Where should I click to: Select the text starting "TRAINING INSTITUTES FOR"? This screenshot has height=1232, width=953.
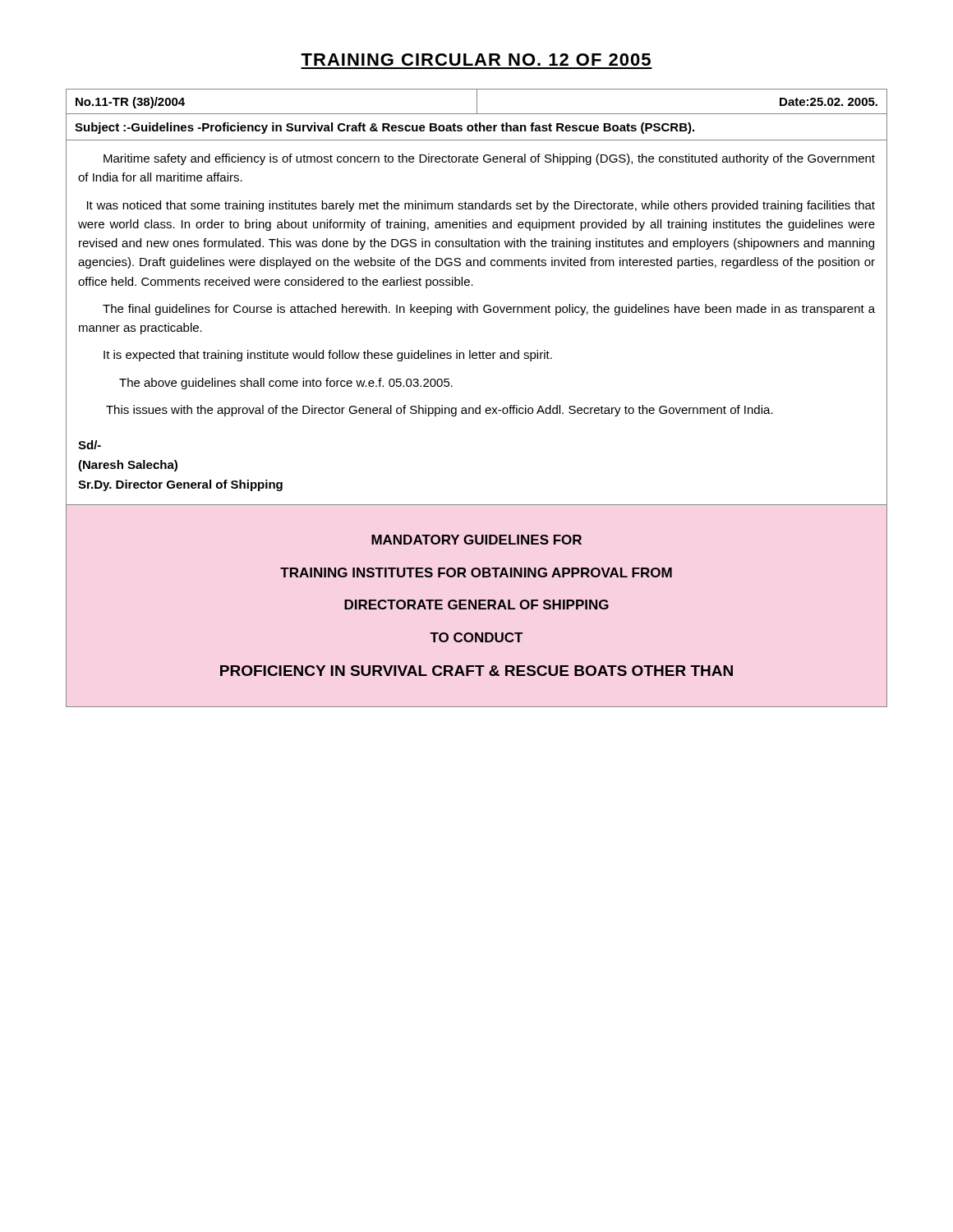click(x=476, y=572)
